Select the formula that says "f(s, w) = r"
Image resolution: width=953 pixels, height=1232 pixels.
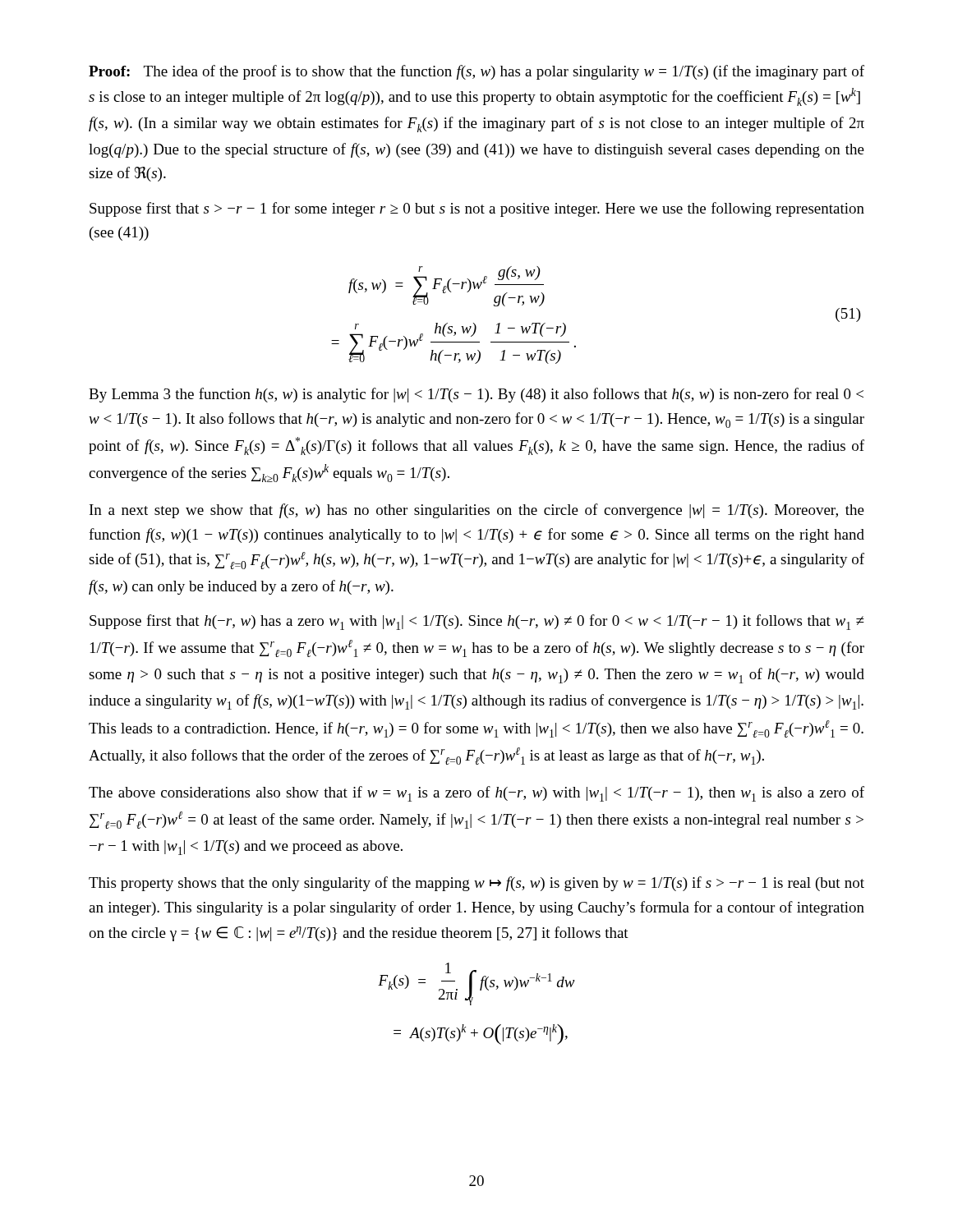point(476,313)
